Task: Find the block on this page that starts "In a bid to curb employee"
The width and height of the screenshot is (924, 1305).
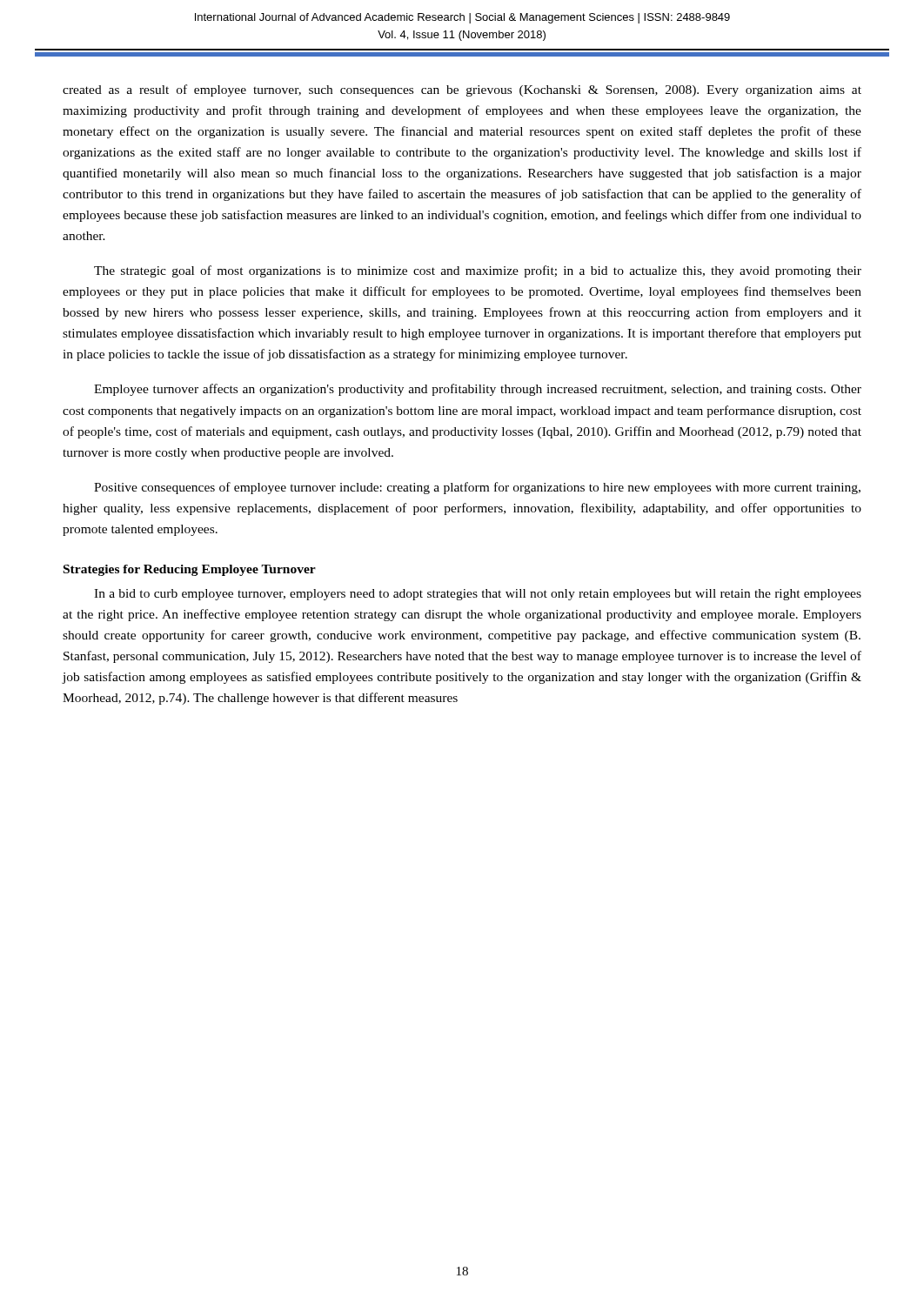Action: [x=462, y=645]
